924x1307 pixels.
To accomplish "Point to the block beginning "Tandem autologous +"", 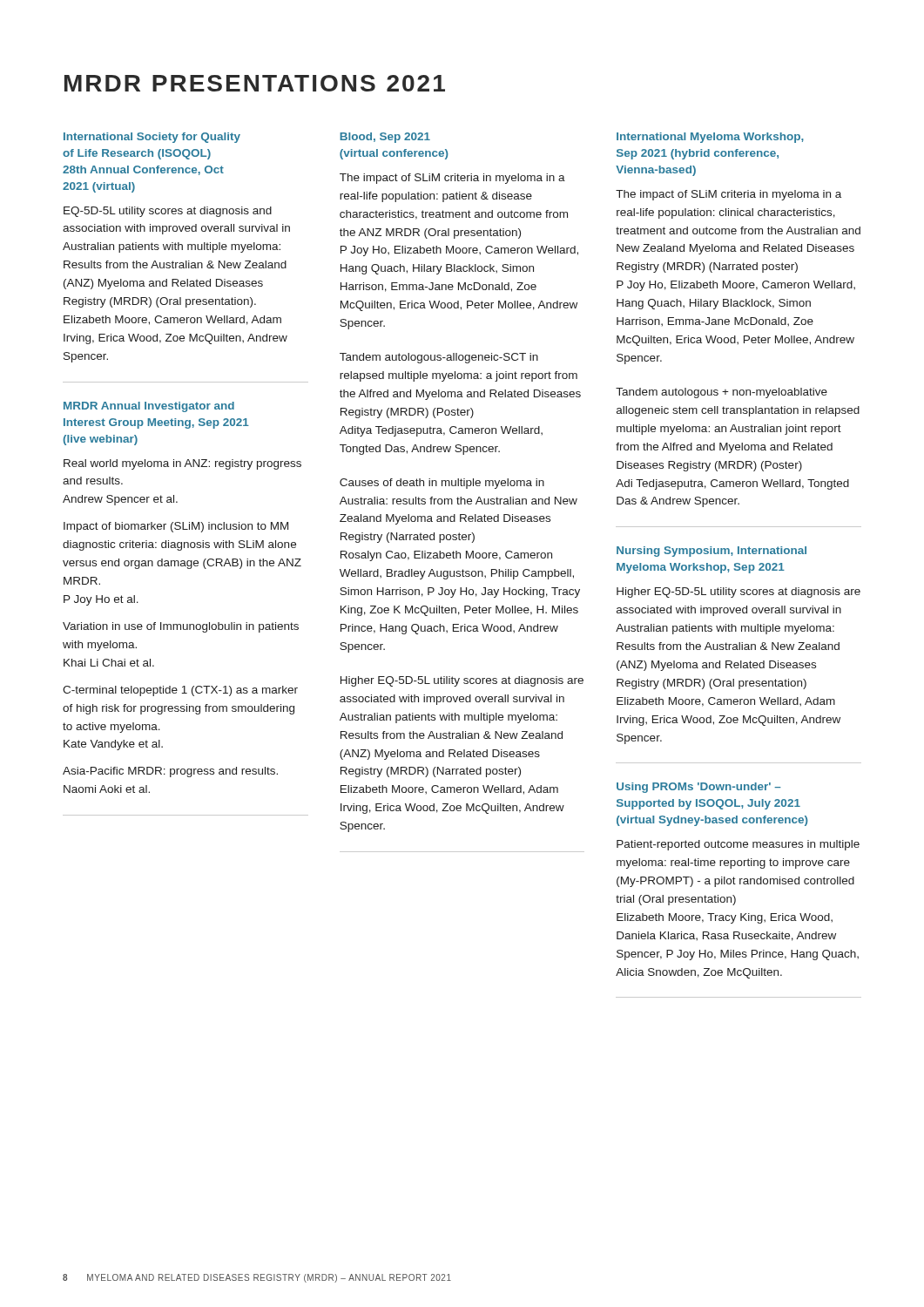I will pos(738,446).
